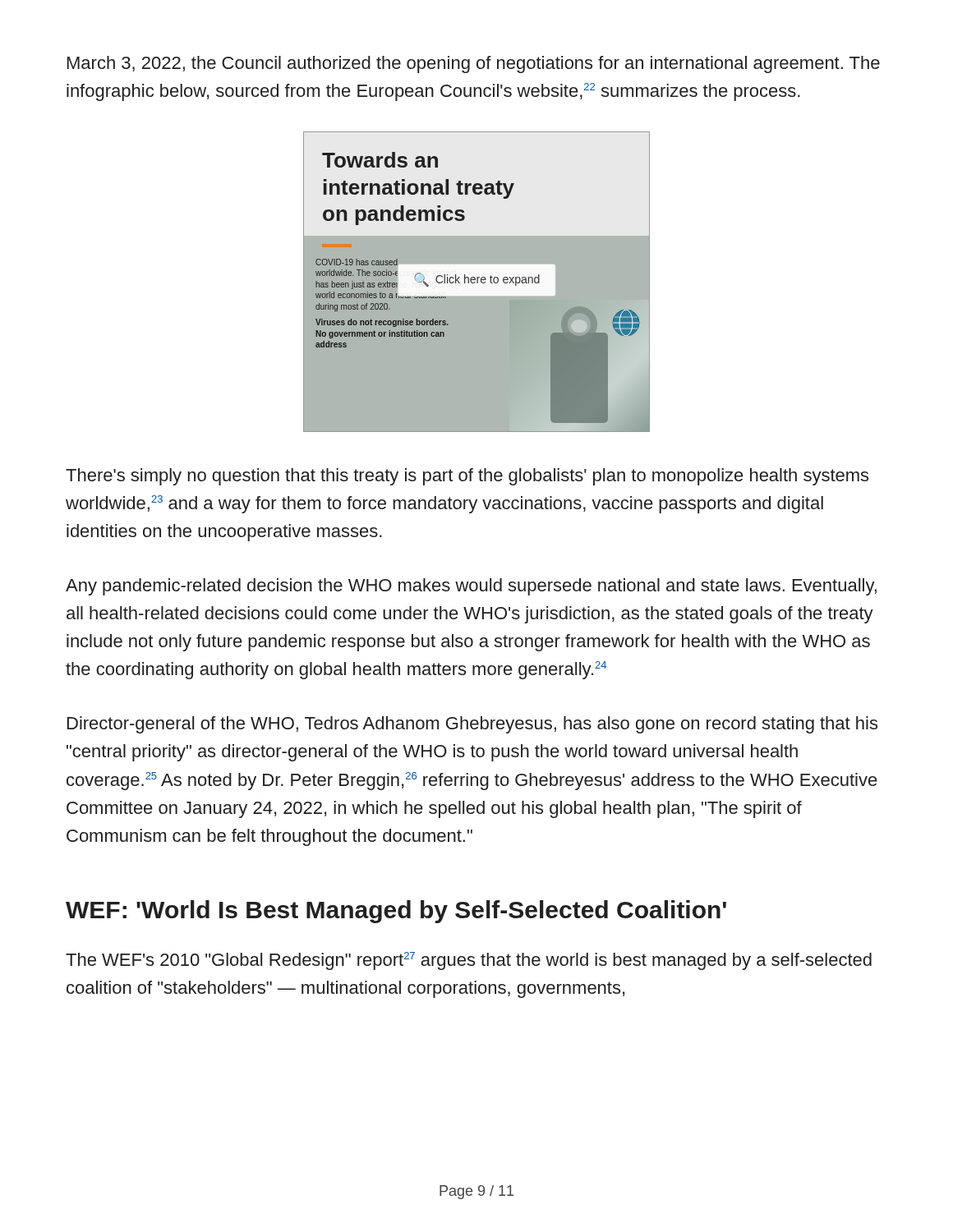The image size is (953, 1232).
Task: Point to the section header beginning "WEF: 'World Is"
Action: [397, 909]
